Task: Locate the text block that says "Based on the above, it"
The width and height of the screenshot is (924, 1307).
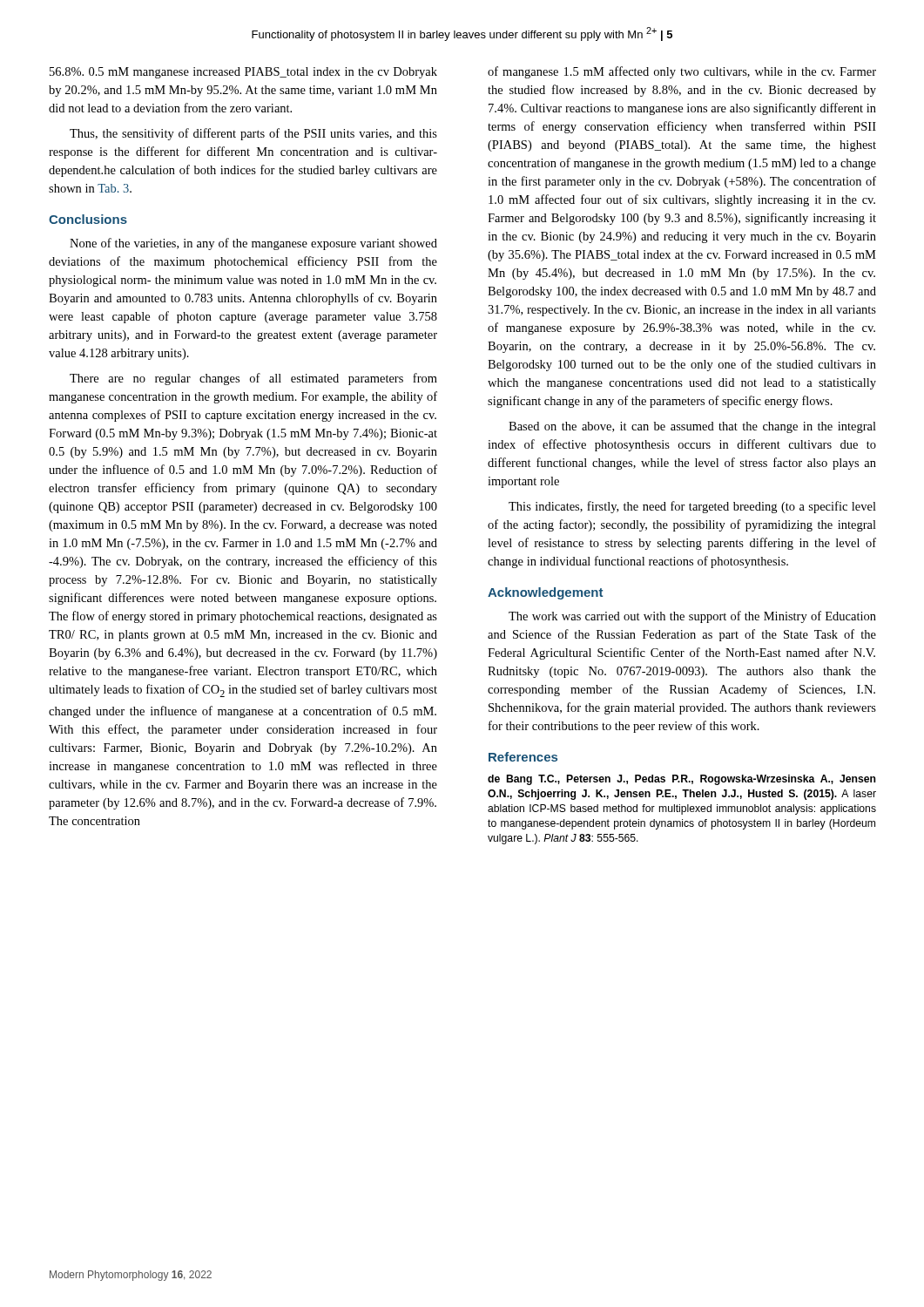Action: [x=682, y=454]
